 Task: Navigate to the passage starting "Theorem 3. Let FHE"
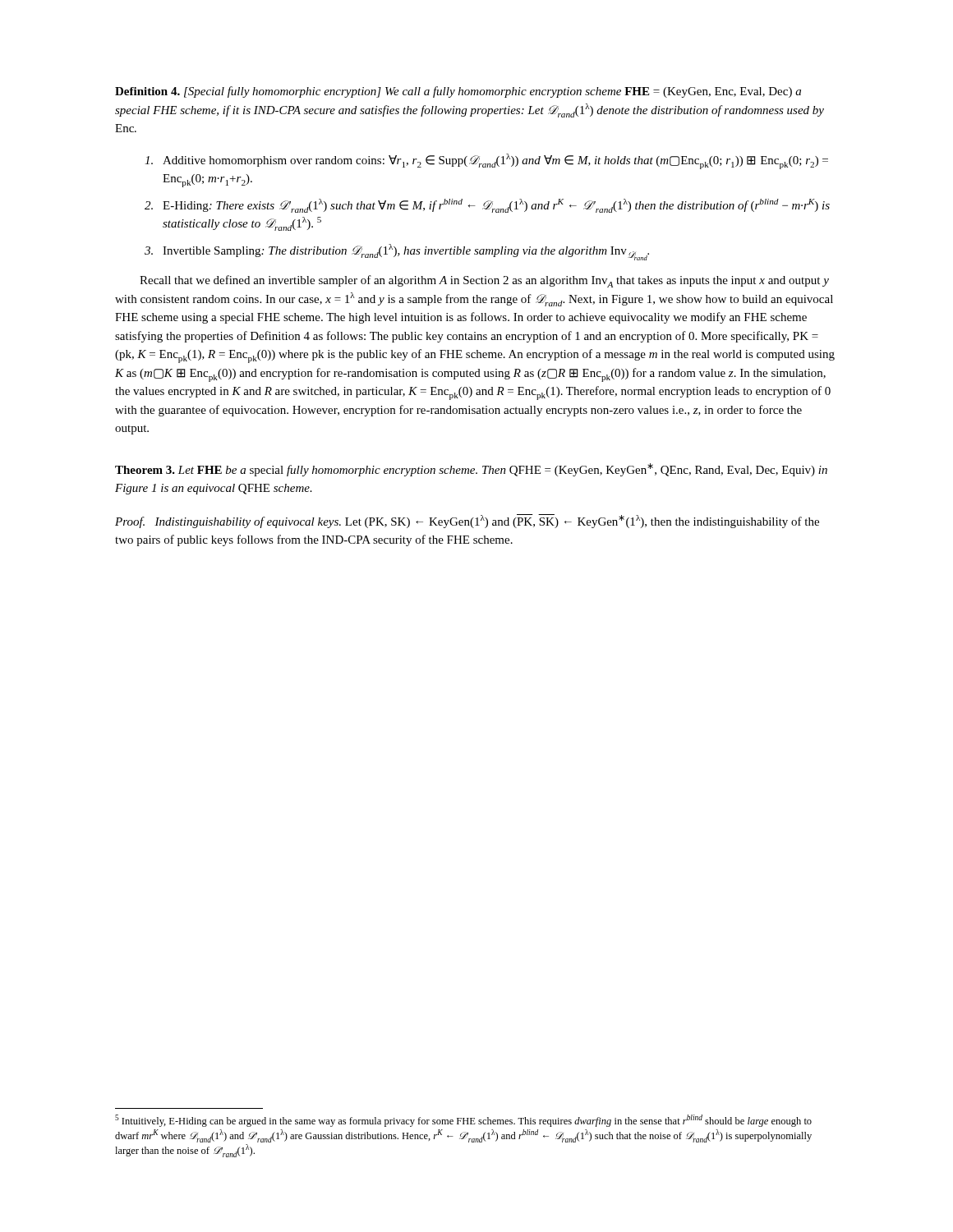click(x=471, y=477)
